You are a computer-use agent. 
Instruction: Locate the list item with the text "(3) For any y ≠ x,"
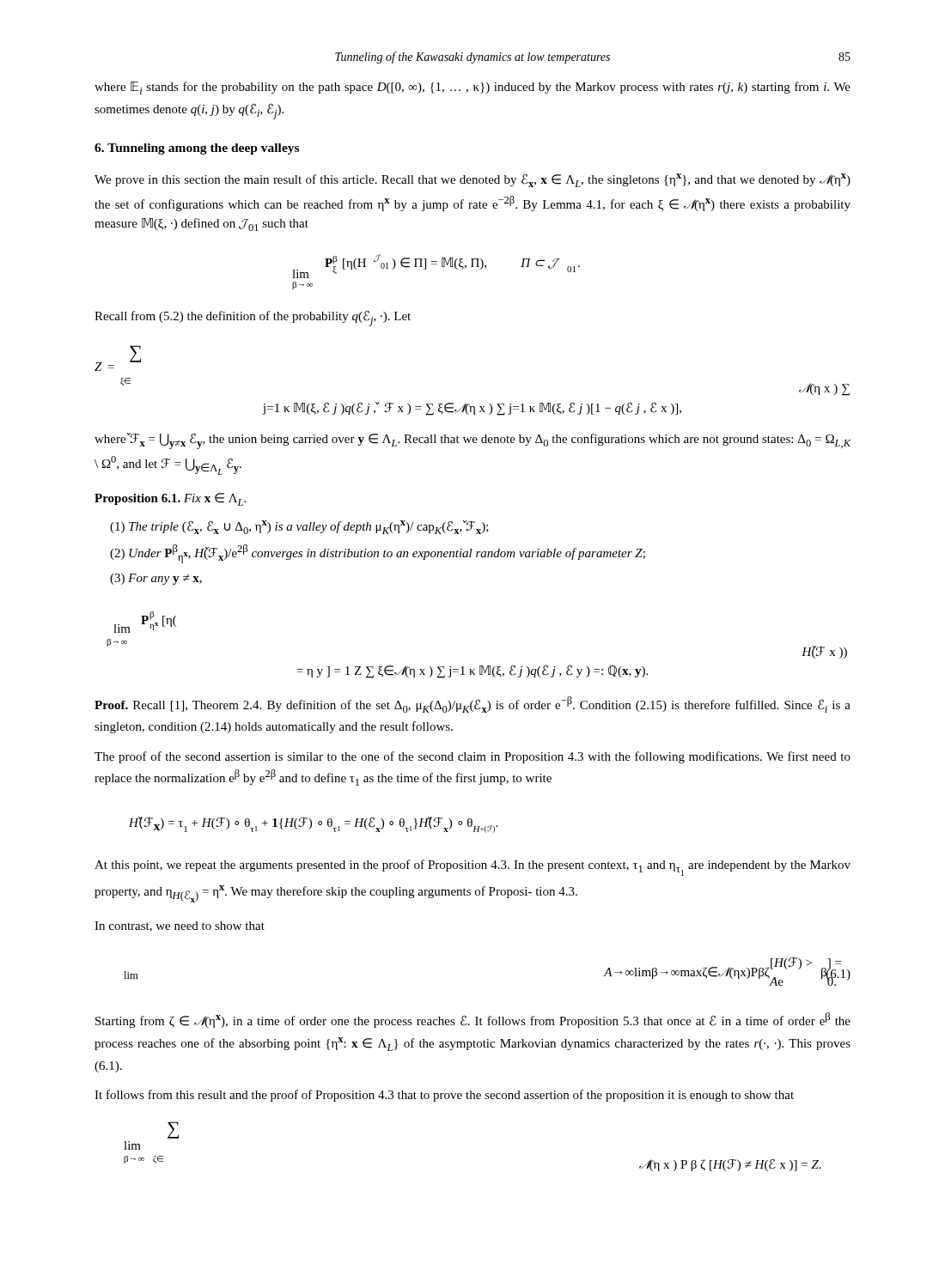(156, 578)
